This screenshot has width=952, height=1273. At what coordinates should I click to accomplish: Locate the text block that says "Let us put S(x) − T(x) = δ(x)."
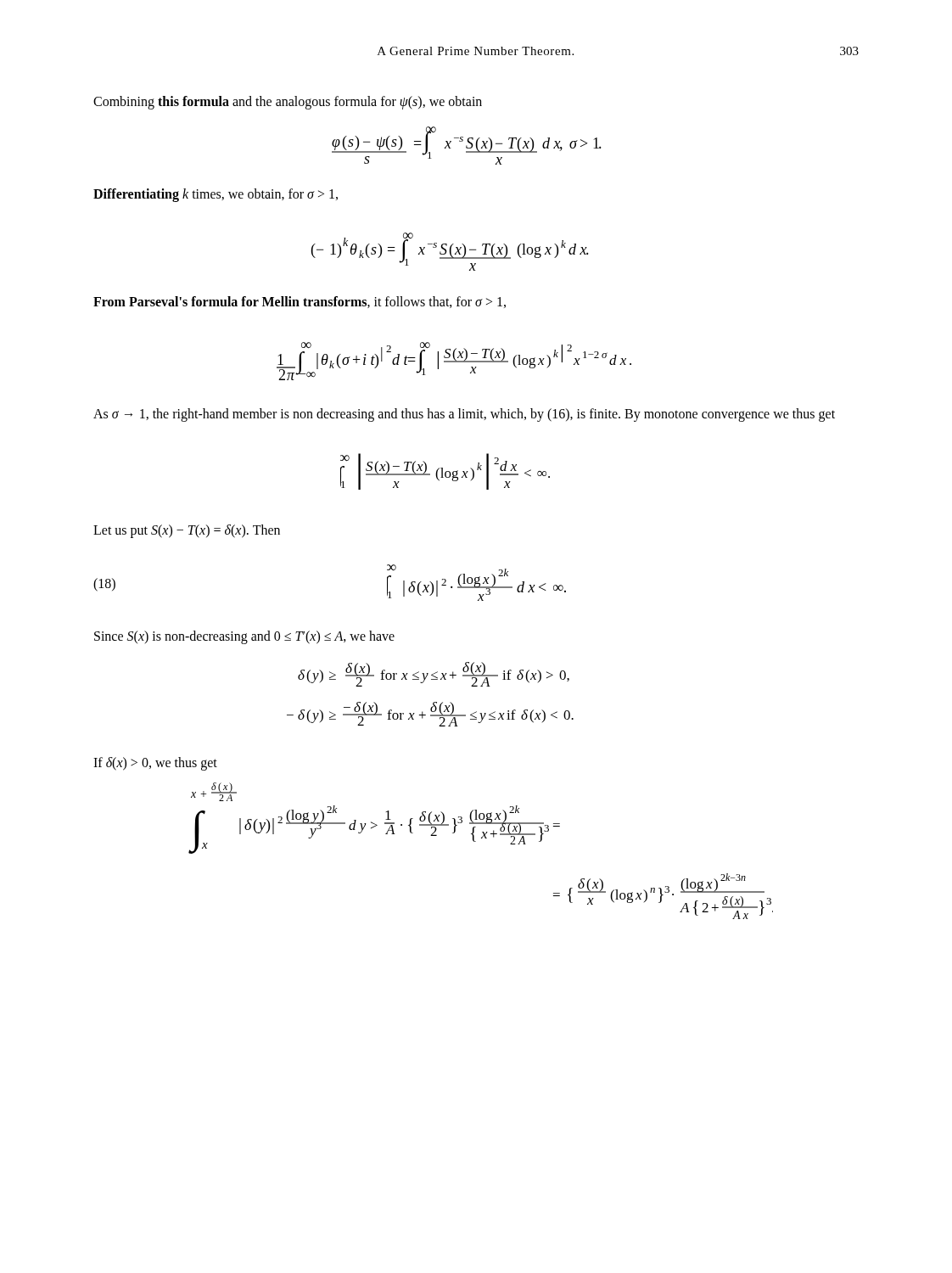coord(187,530)
